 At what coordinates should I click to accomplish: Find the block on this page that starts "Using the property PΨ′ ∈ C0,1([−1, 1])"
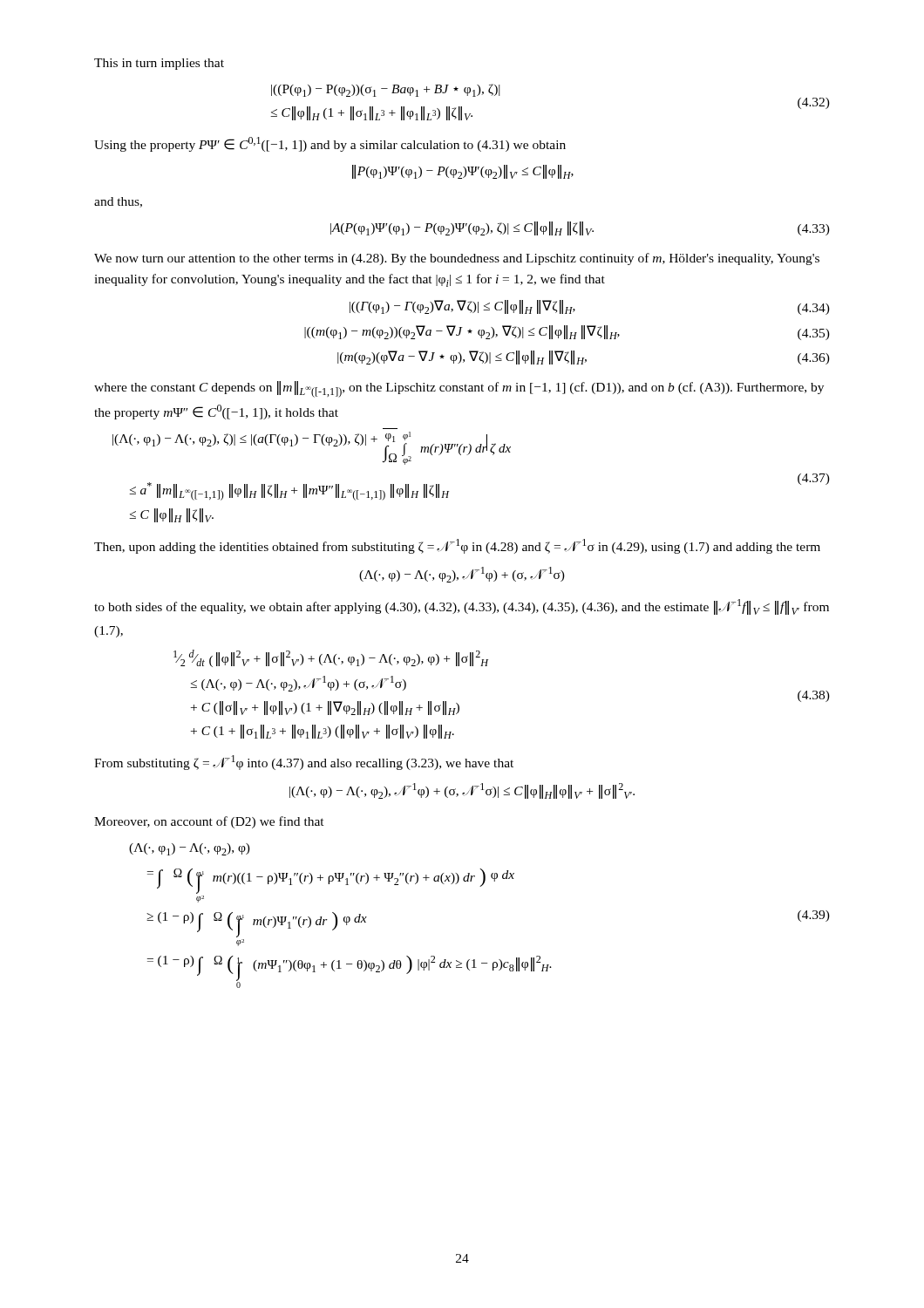click(330, 143)
